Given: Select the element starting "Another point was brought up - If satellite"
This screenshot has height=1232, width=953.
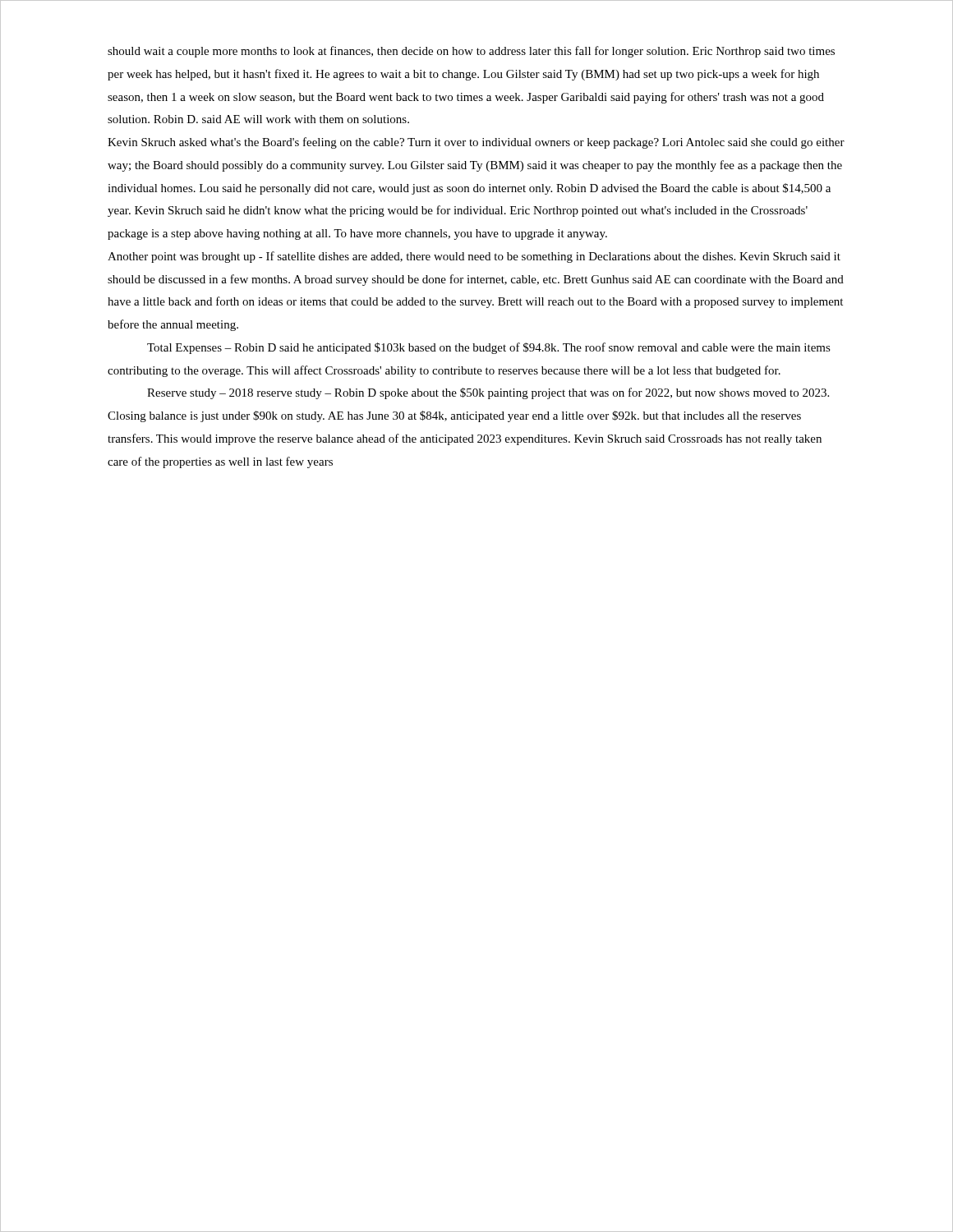Looking at the screenshot, I should tap(476, 291).
